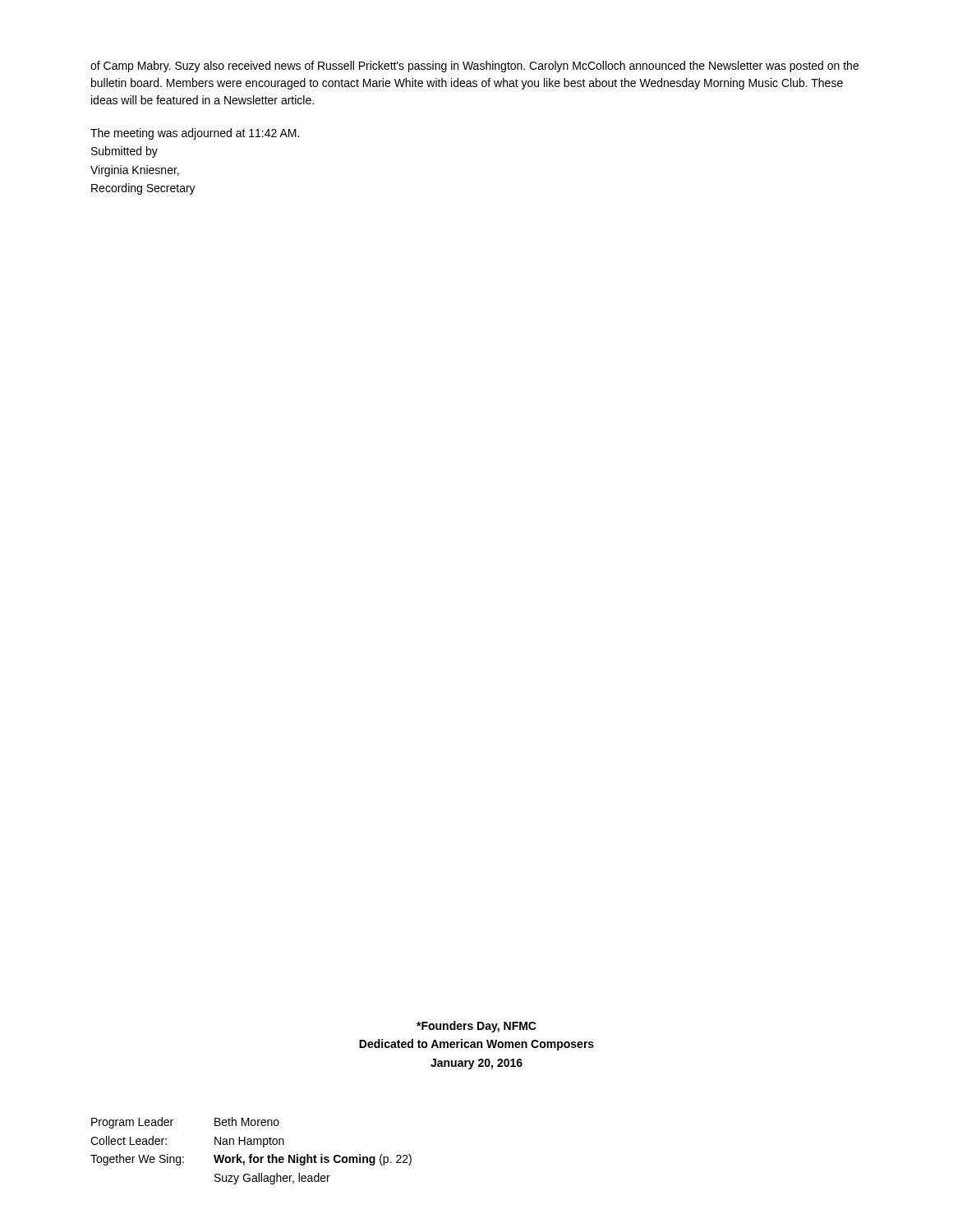Click on the element starting "of Camp Mabry. Suzy also received"
The image size is (953, 1232).
475,83
